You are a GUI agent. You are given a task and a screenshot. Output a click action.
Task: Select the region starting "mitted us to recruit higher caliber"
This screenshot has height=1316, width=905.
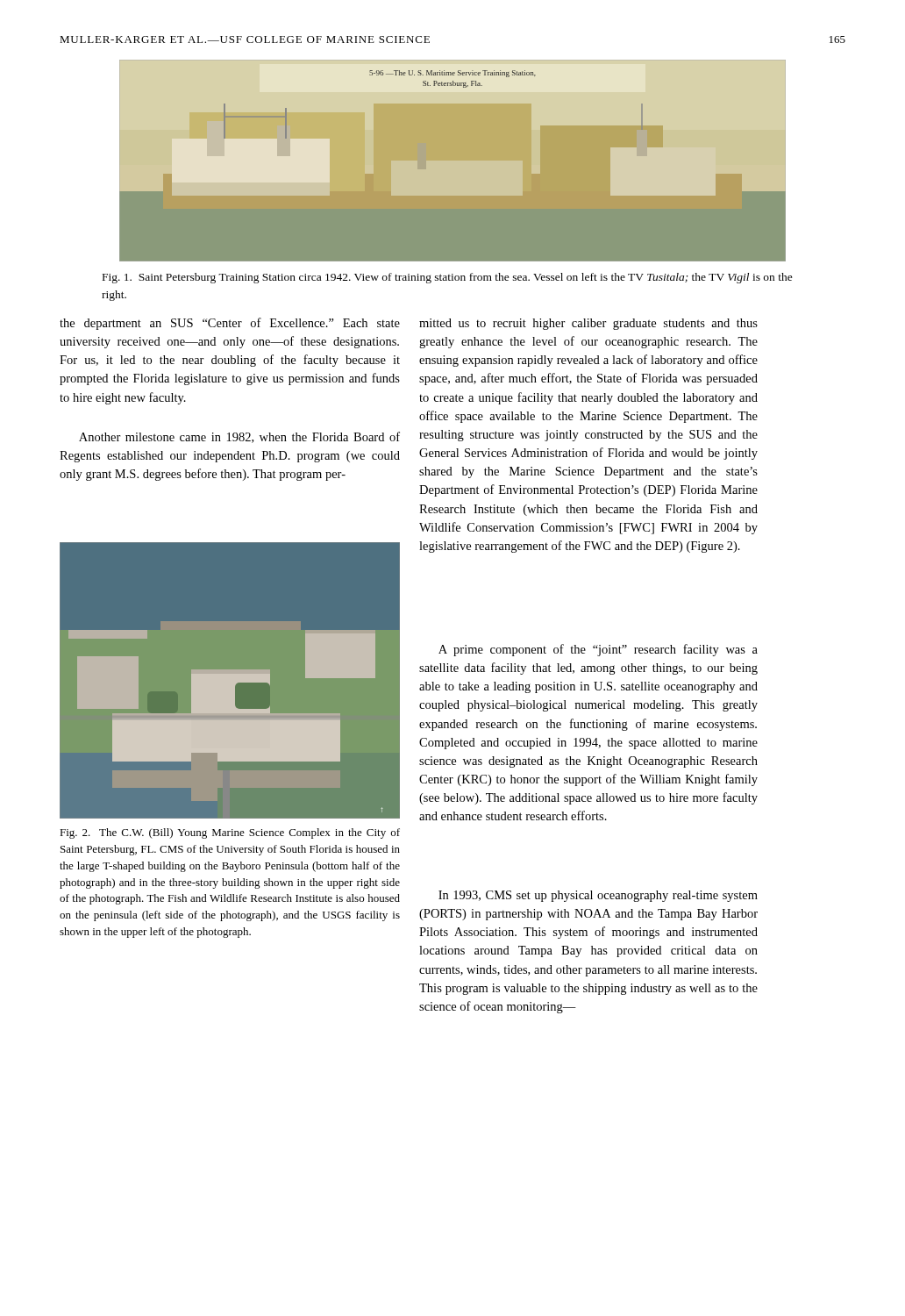point(588,434)
